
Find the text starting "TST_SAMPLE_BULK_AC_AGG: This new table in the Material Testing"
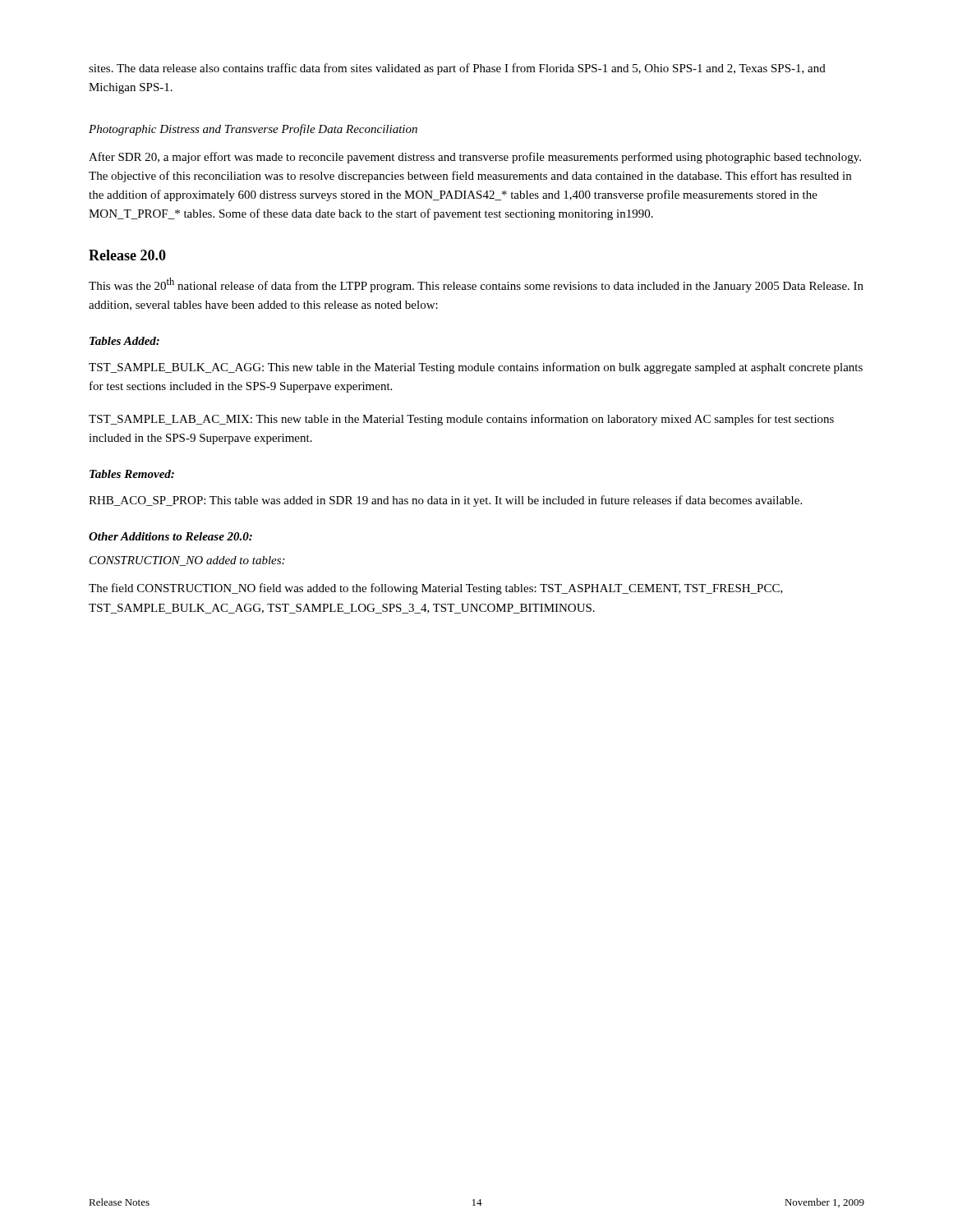click(x=476, y=377)
